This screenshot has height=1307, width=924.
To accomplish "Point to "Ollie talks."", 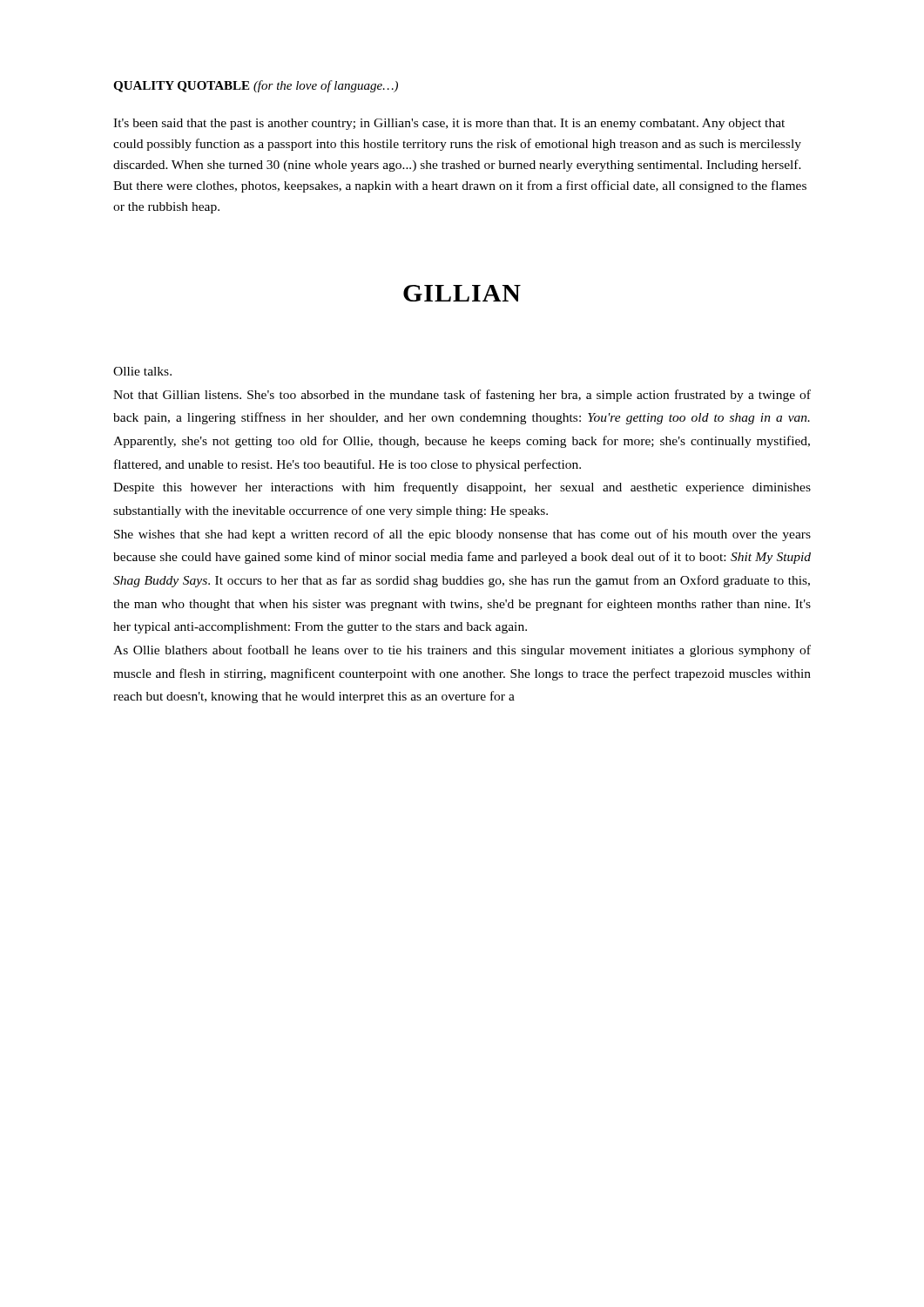I will click(x=143, y=371).
